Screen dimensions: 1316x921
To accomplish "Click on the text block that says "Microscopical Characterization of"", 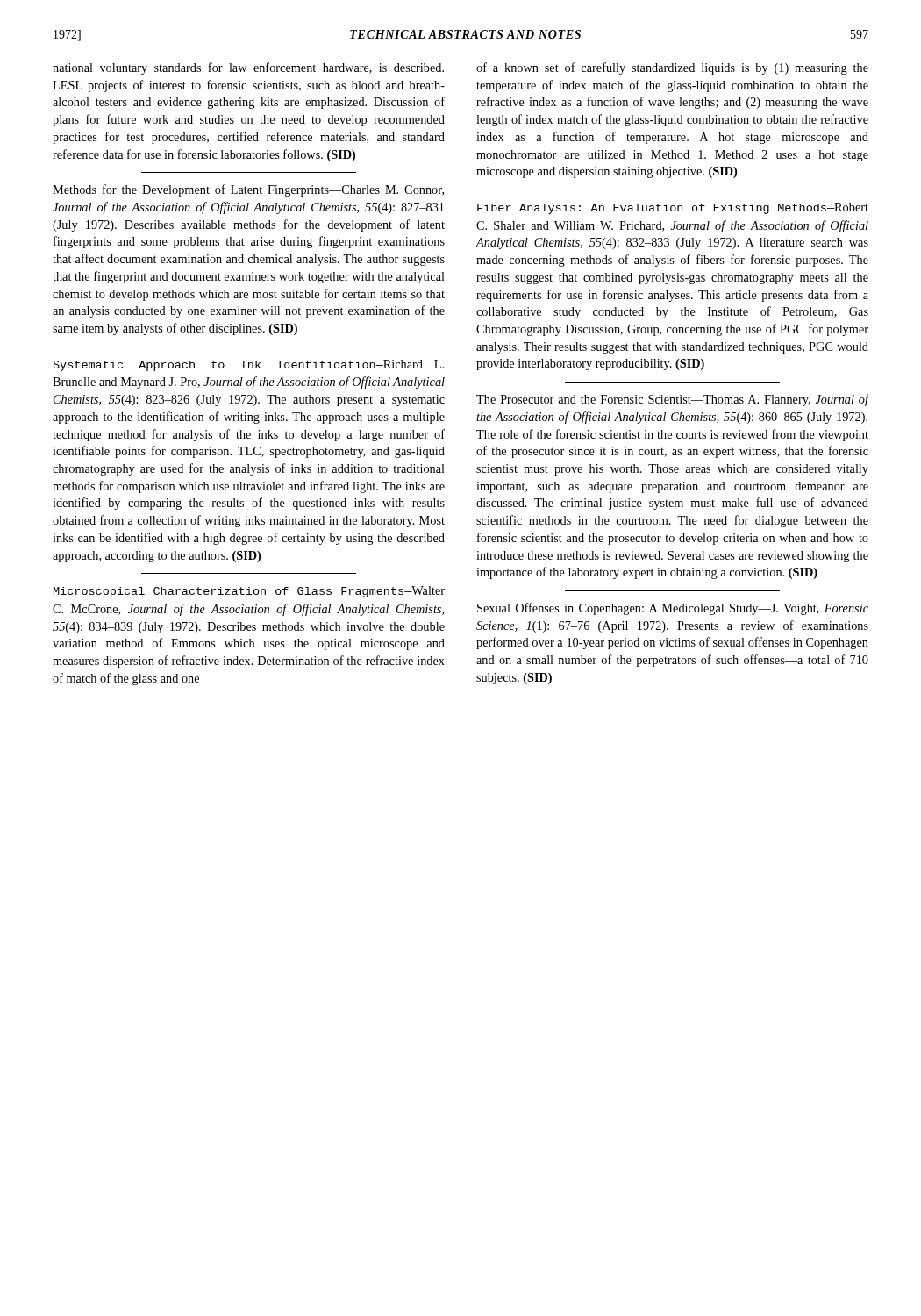I will (249, 635).
